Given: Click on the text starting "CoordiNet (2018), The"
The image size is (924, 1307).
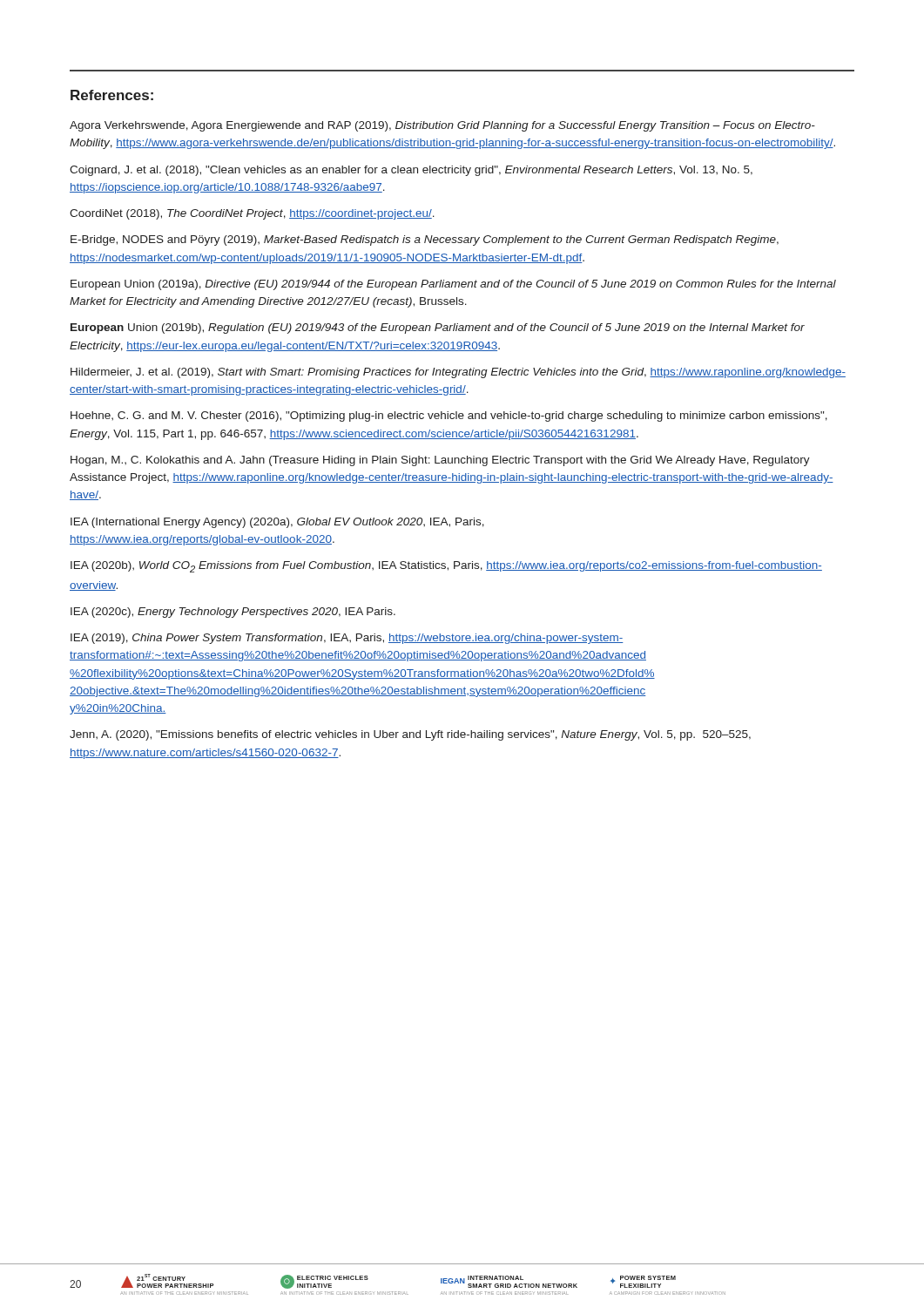Looking at the screenshot, I should (x=252, y=213).
